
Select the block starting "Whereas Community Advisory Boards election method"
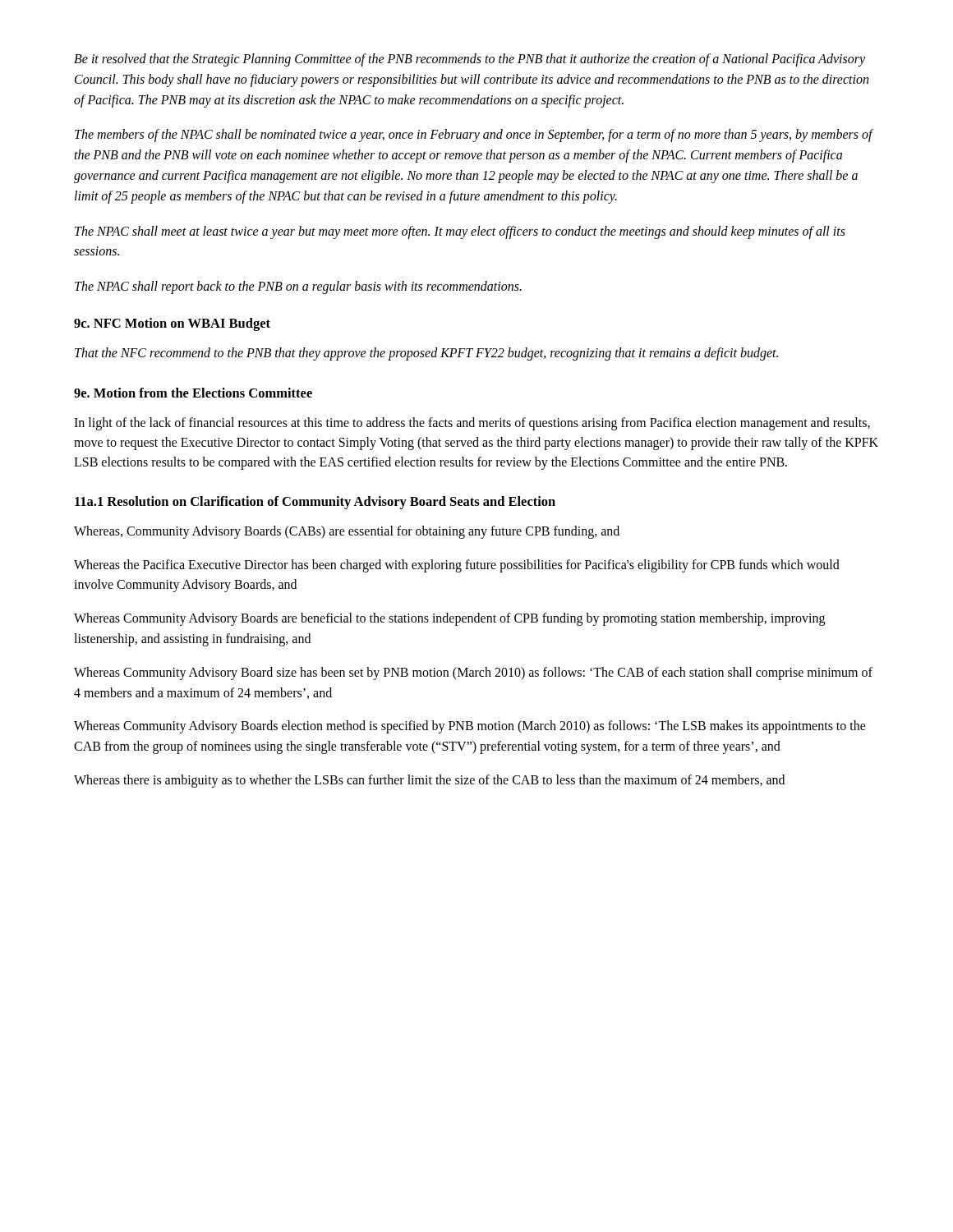[470, 736]
